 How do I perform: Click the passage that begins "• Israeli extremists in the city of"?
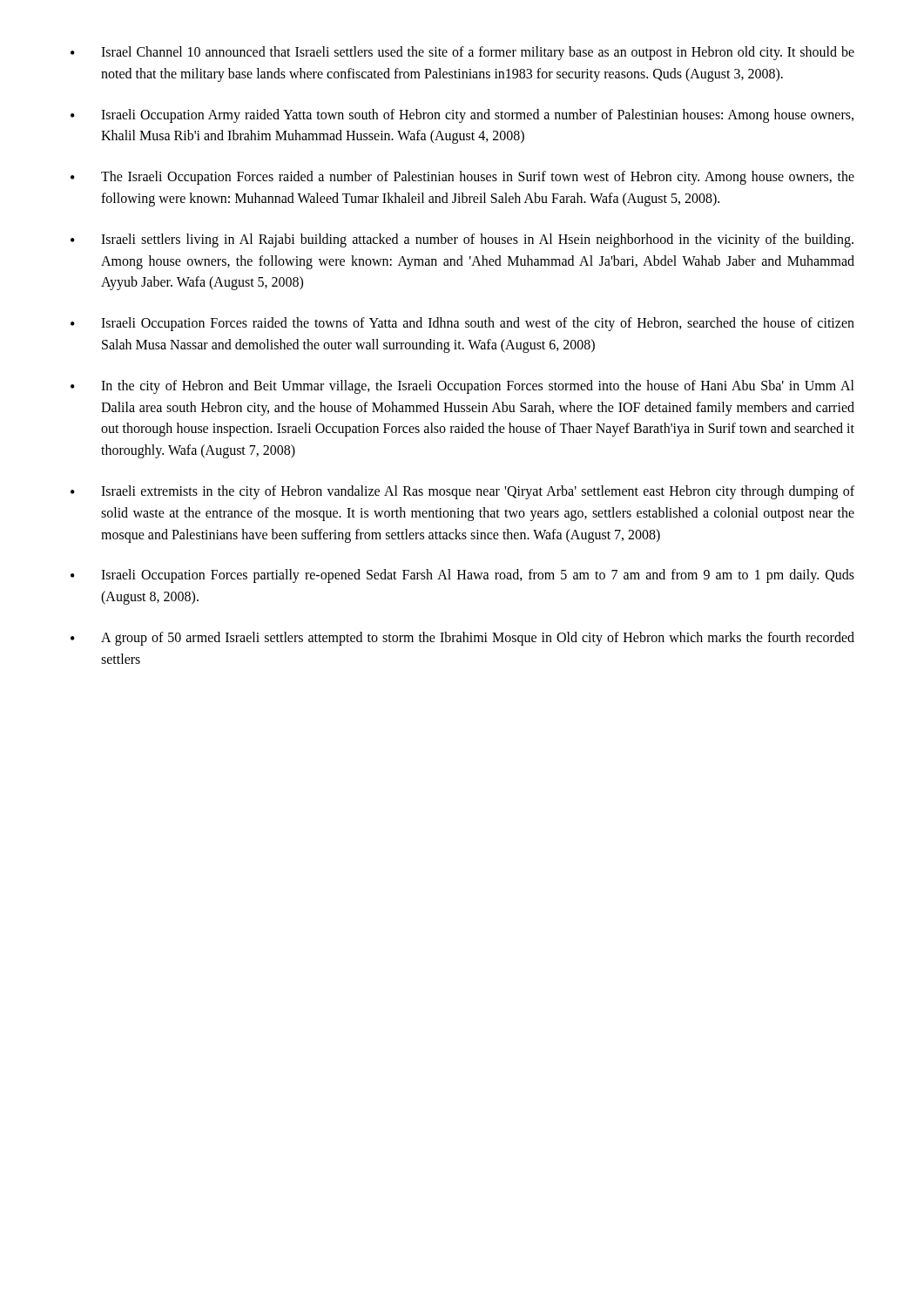[462, 513]
